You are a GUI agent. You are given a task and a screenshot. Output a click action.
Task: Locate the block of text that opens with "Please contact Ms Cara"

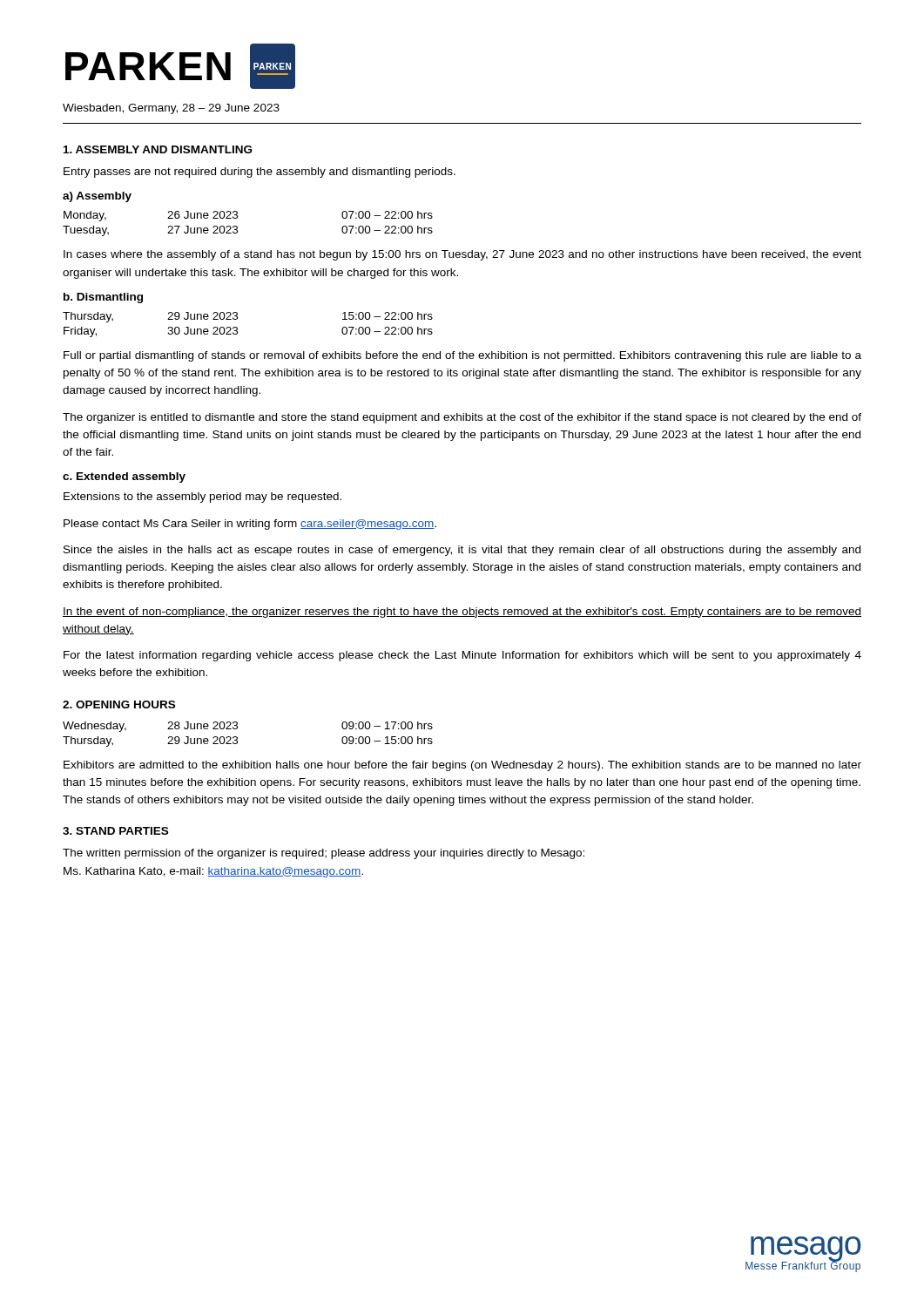(250, 523)
